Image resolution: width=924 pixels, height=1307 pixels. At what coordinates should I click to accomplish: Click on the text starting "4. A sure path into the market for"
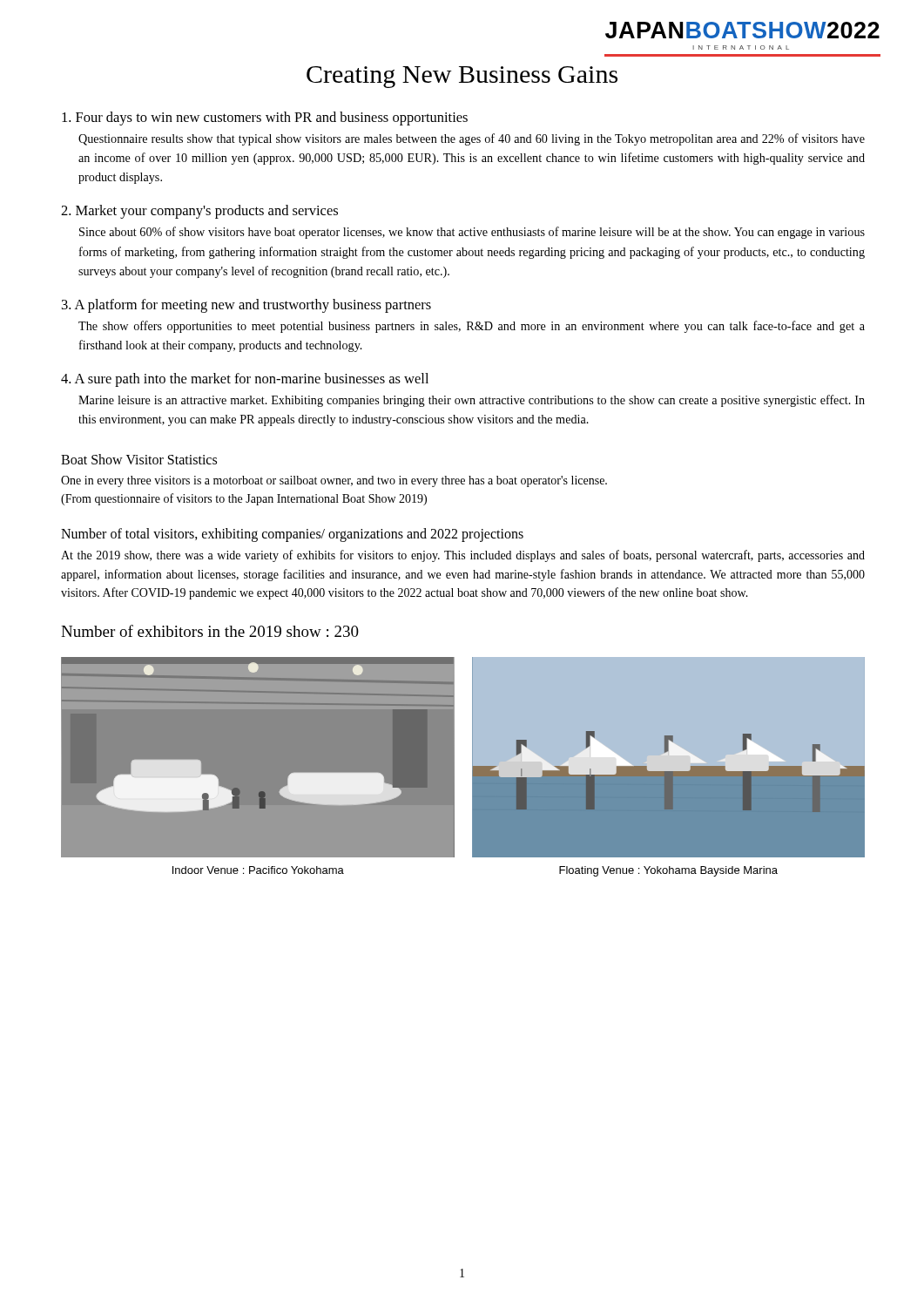point(463,400)
